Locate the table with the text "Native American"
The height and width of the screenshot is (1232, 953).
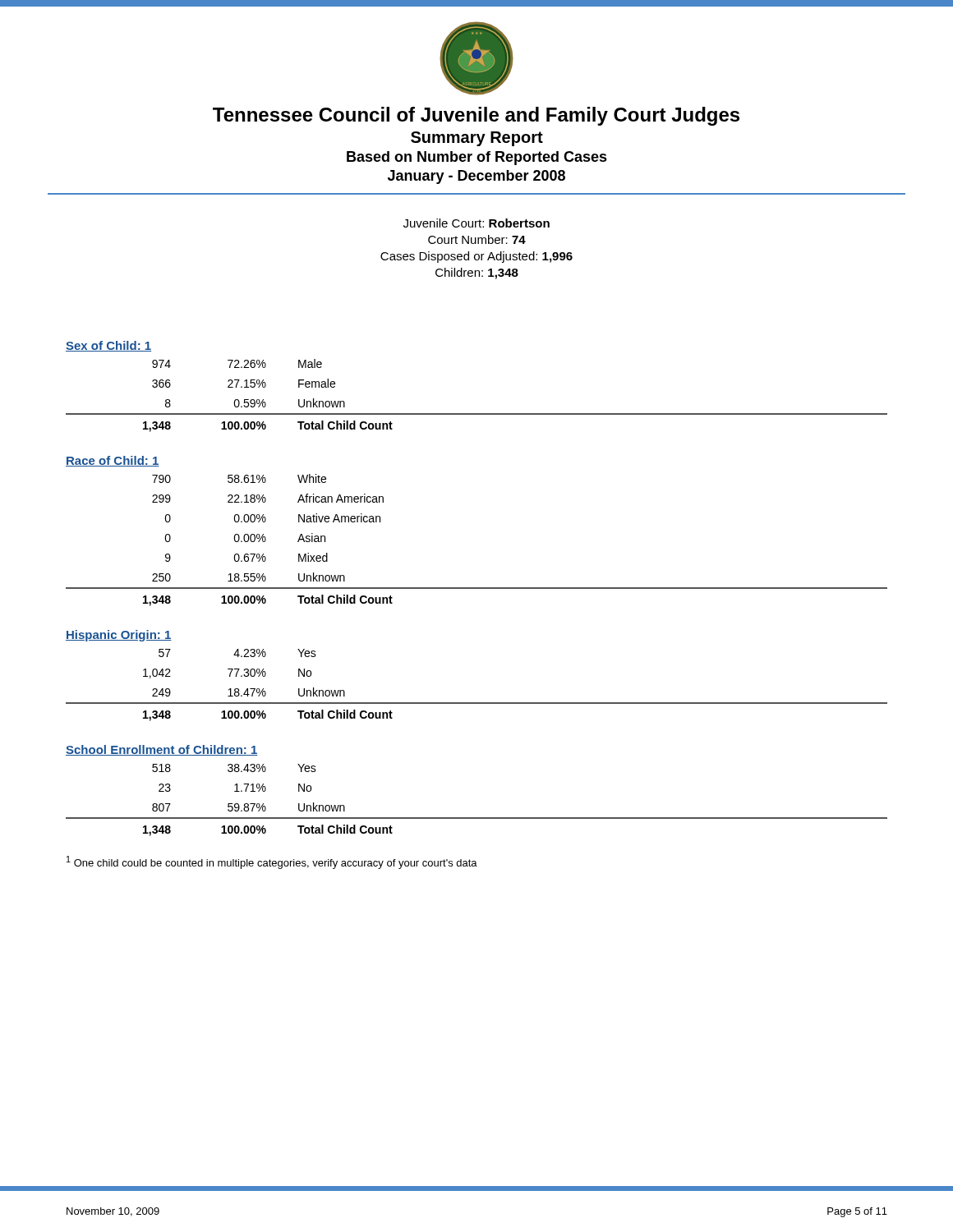tap(476, 539)
